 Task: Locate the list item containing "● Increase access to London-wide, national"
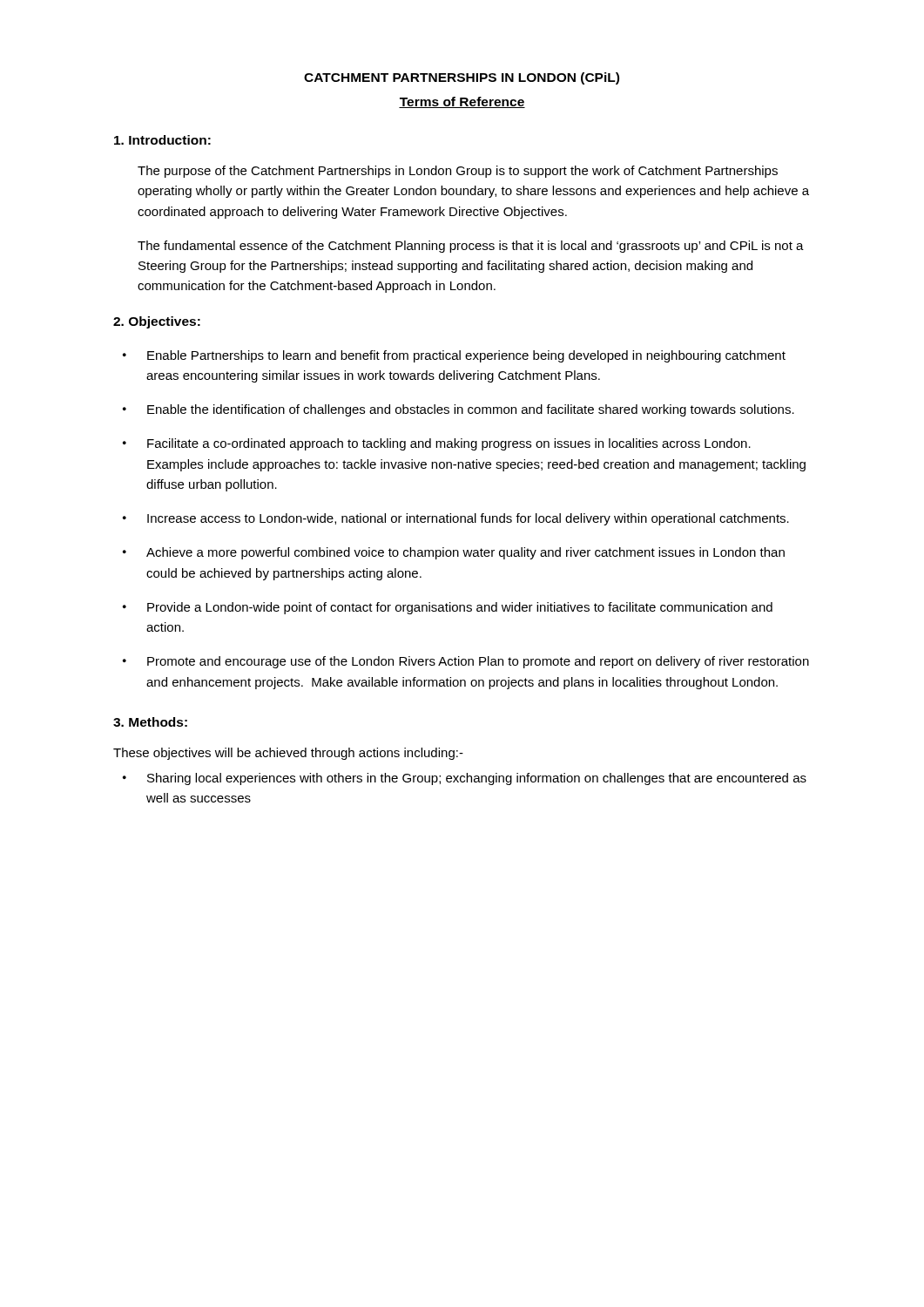[x=466, y=518]
